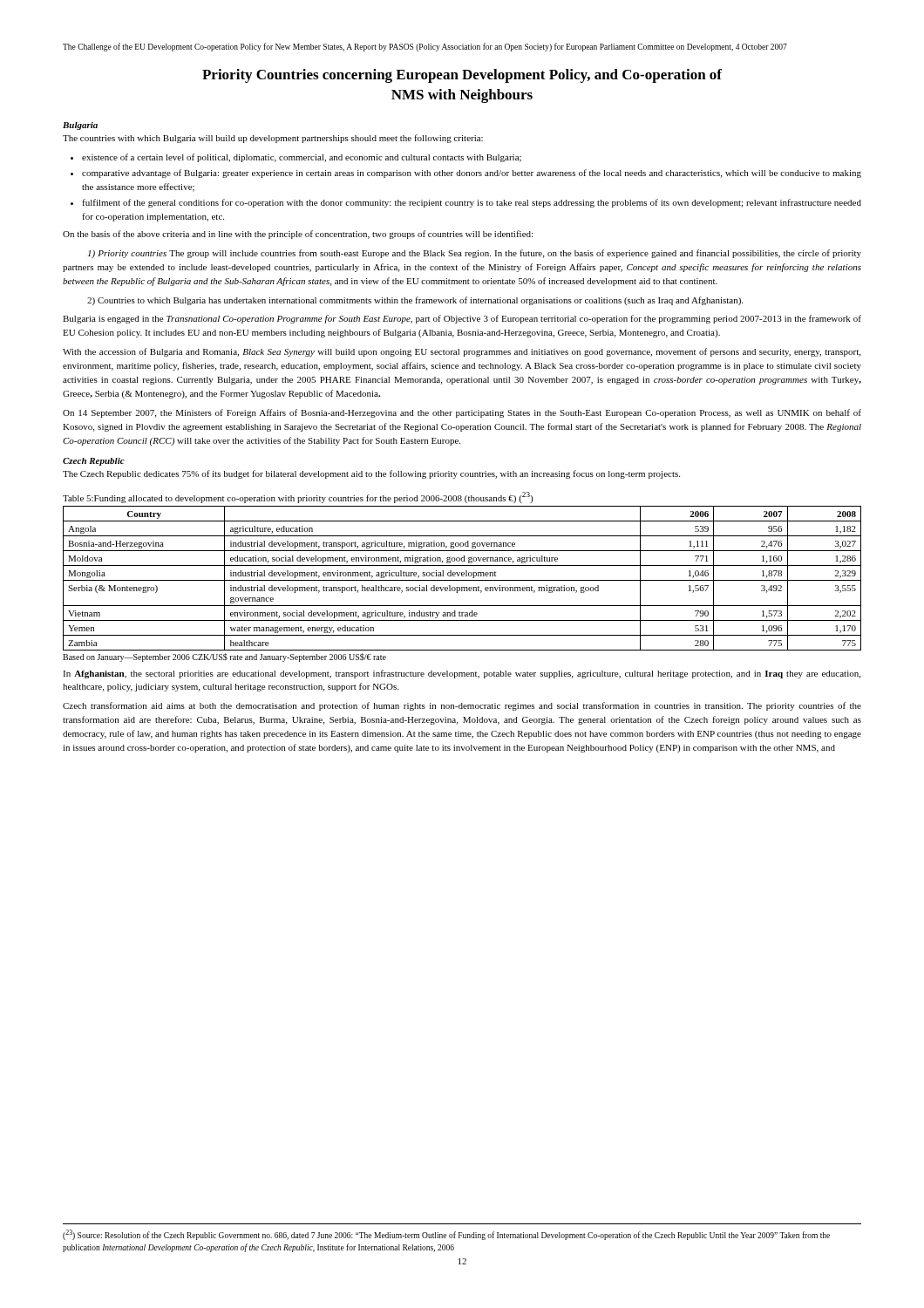Click on the text block with the text "On 14 September 2007, the Ministers of Foreign"
The height and width of the screenshot is (1308, 924).
tap(462, 427)
